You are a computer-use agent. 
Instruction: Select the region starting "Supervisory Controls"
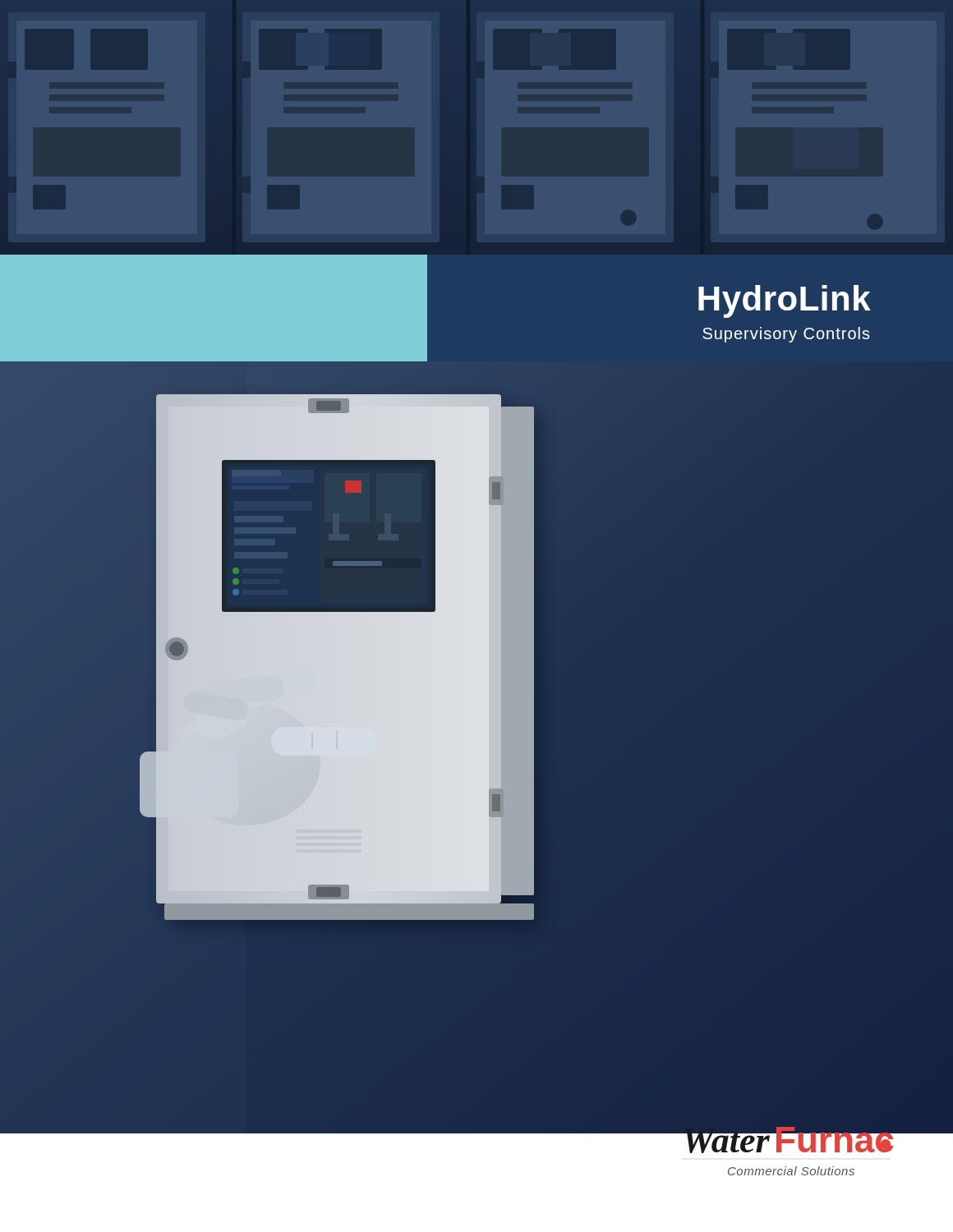tap(786, 333)
